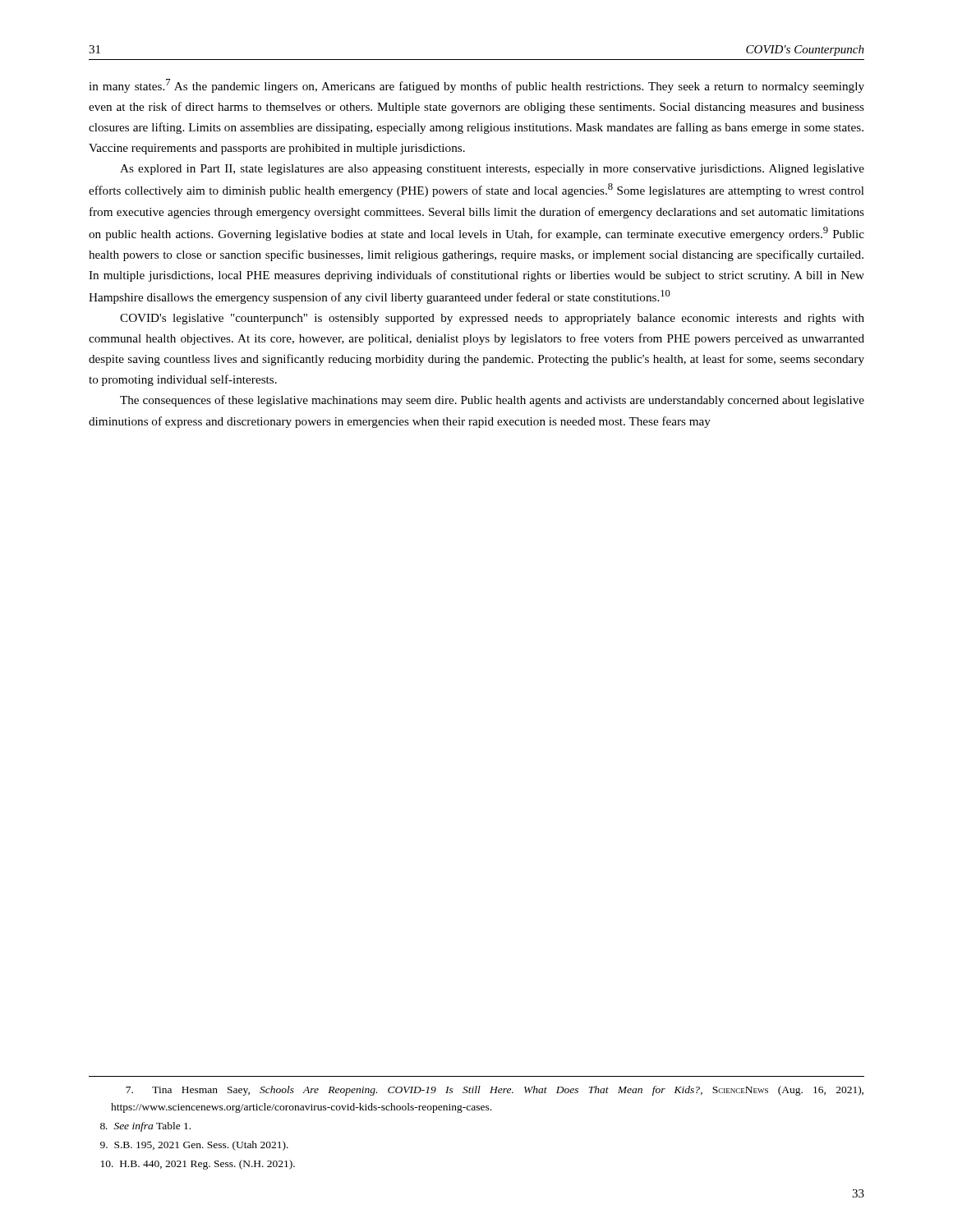This screenshot has width=953, height=1232.
Task: Find the text block that says "COVID's legislative "counterpunch" is ostensibly supported by expressed"
Action: pyautogui.click(x=476, y=348)
